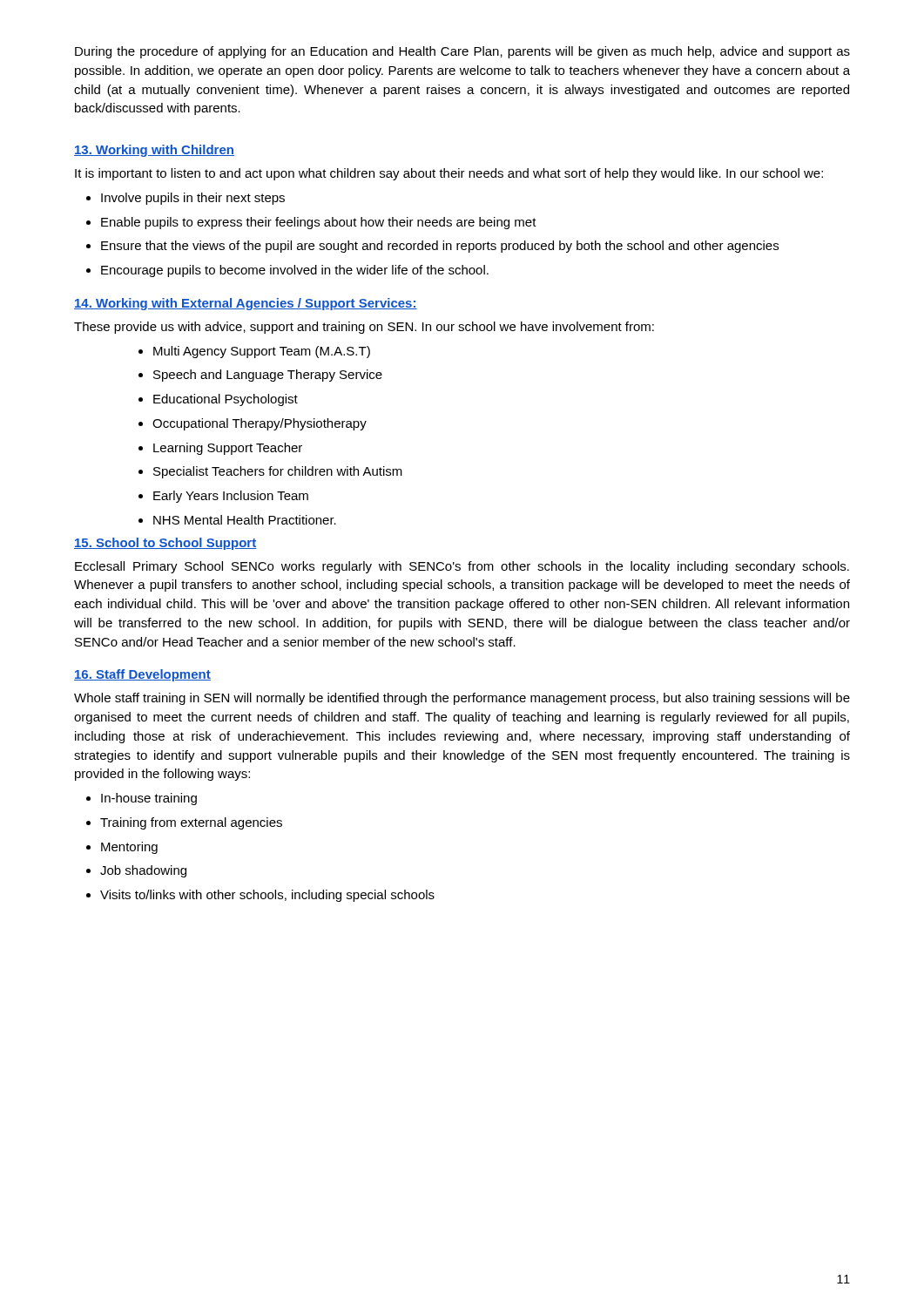The height and width of the screenshot is (1307, 924).
Task: Click on the list item that says "NHS Mental Health Practitioner."
Action: coord(237,520)
